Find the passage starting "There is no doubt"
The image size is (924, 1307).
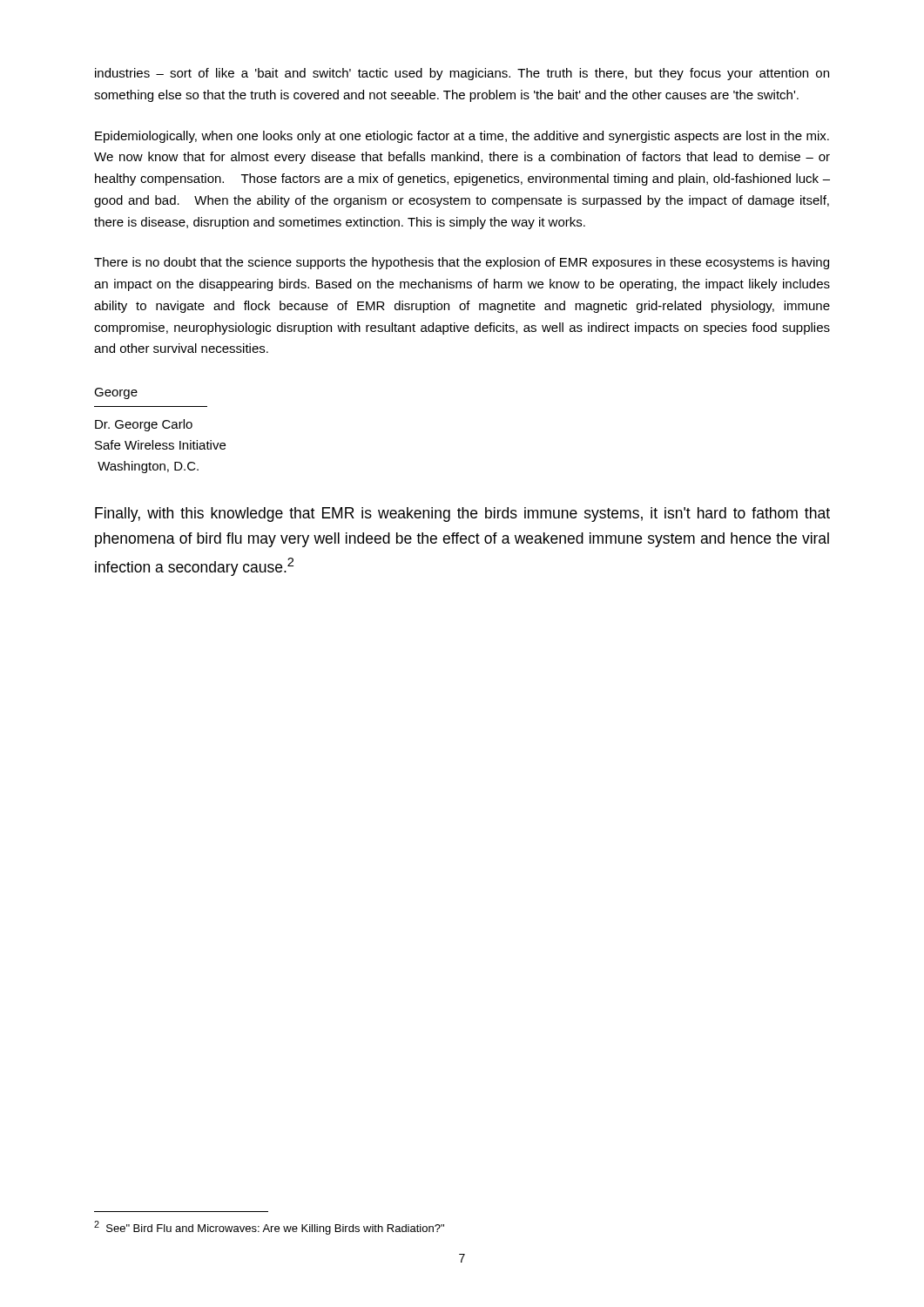pos(462,305)
